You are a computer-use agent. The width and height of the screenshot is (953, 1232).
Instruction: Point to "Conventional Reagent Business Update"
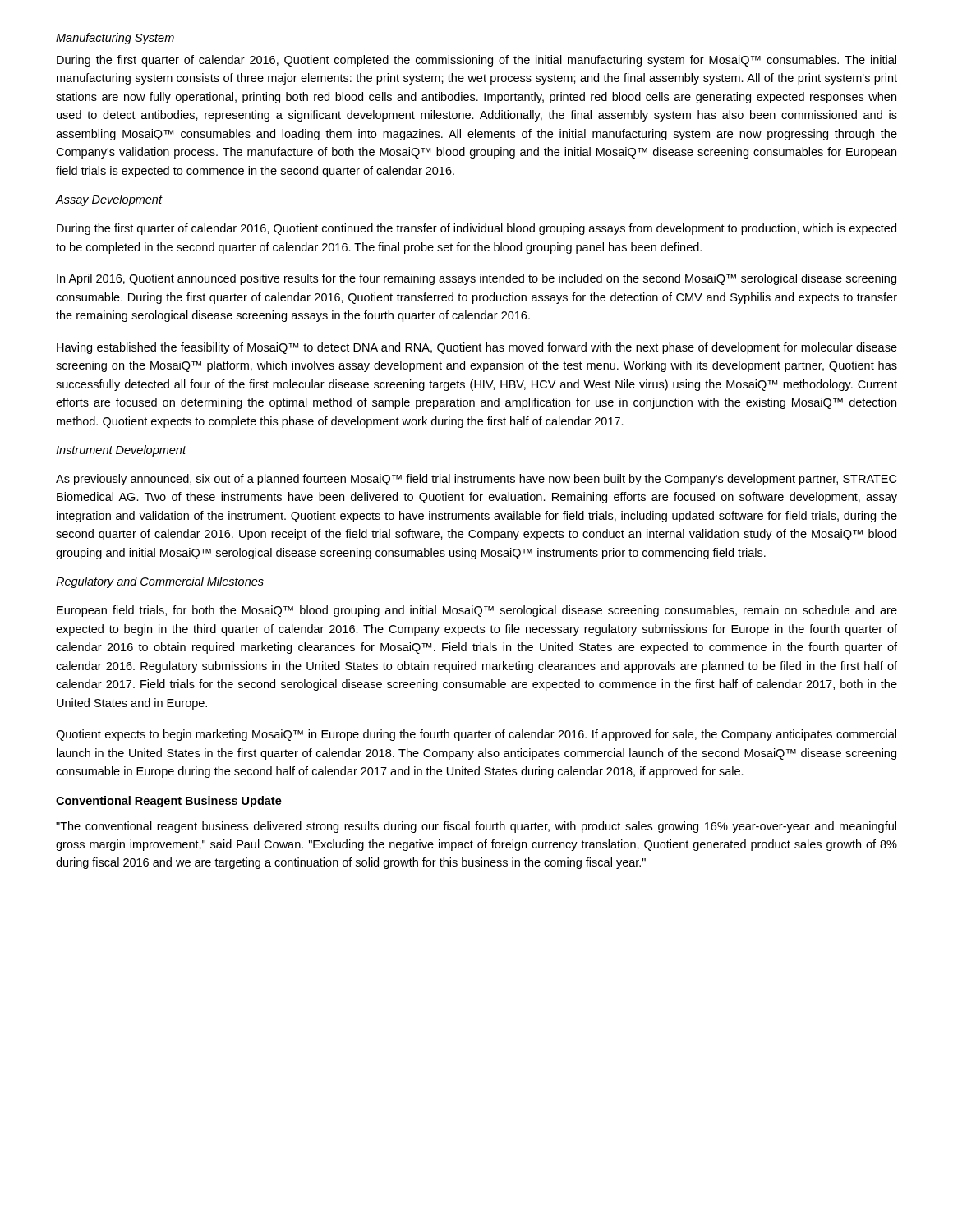[169, 800]
